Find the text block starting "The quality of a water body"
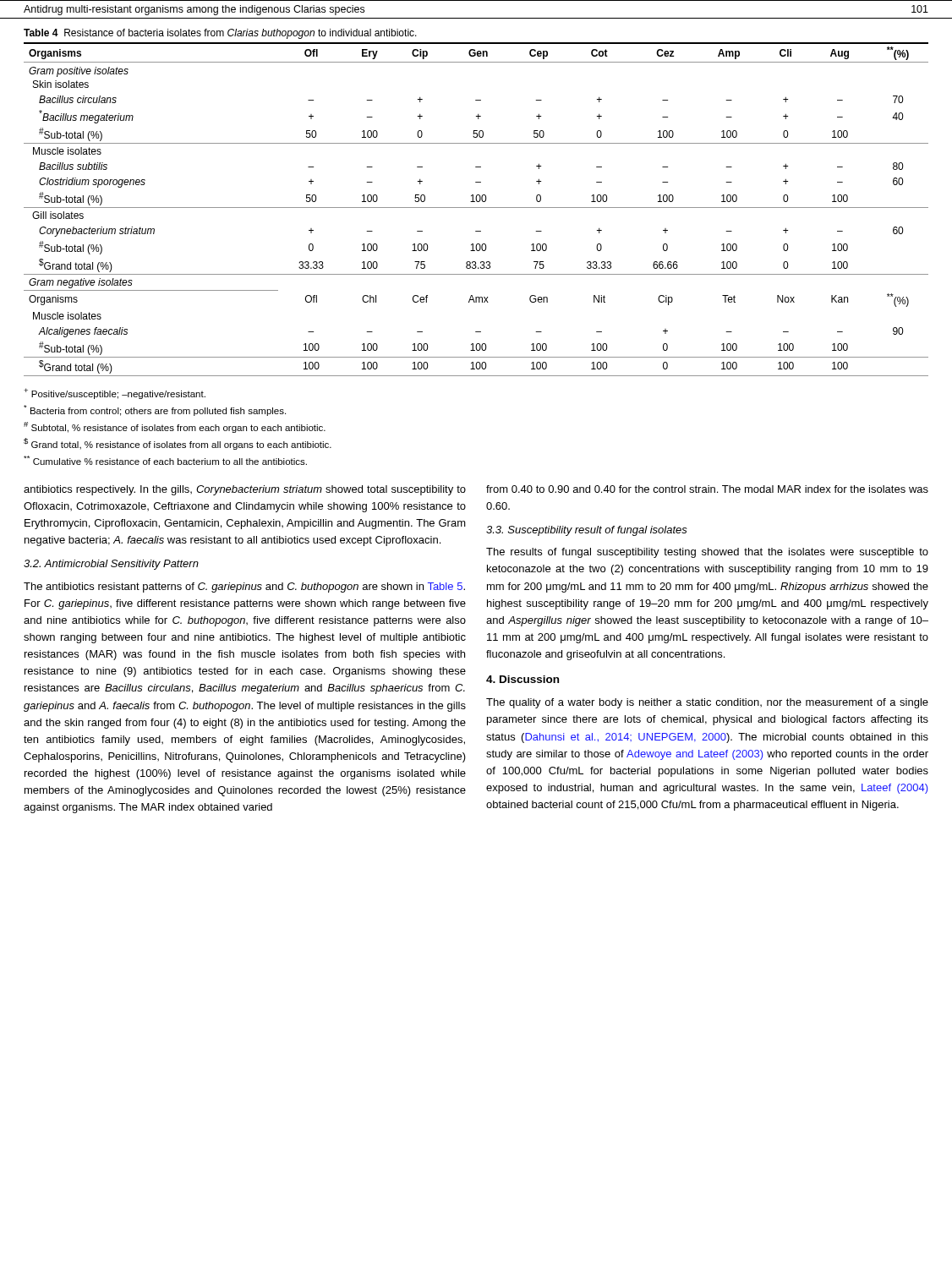The width and height of the screenshot is (952, 1268). click(707, 754)
